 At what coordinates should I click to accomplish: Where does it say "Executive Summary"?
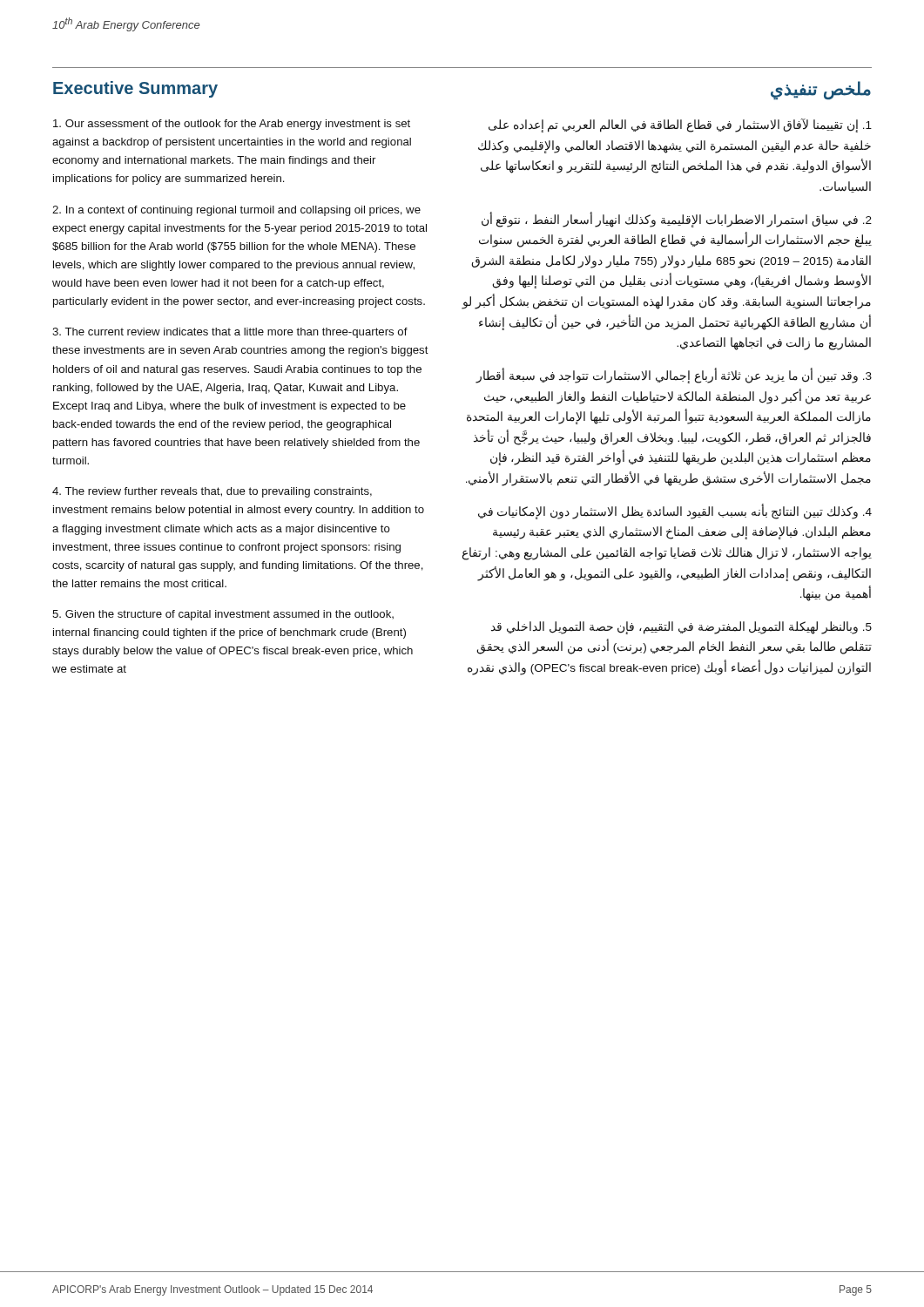pos(135,89)
